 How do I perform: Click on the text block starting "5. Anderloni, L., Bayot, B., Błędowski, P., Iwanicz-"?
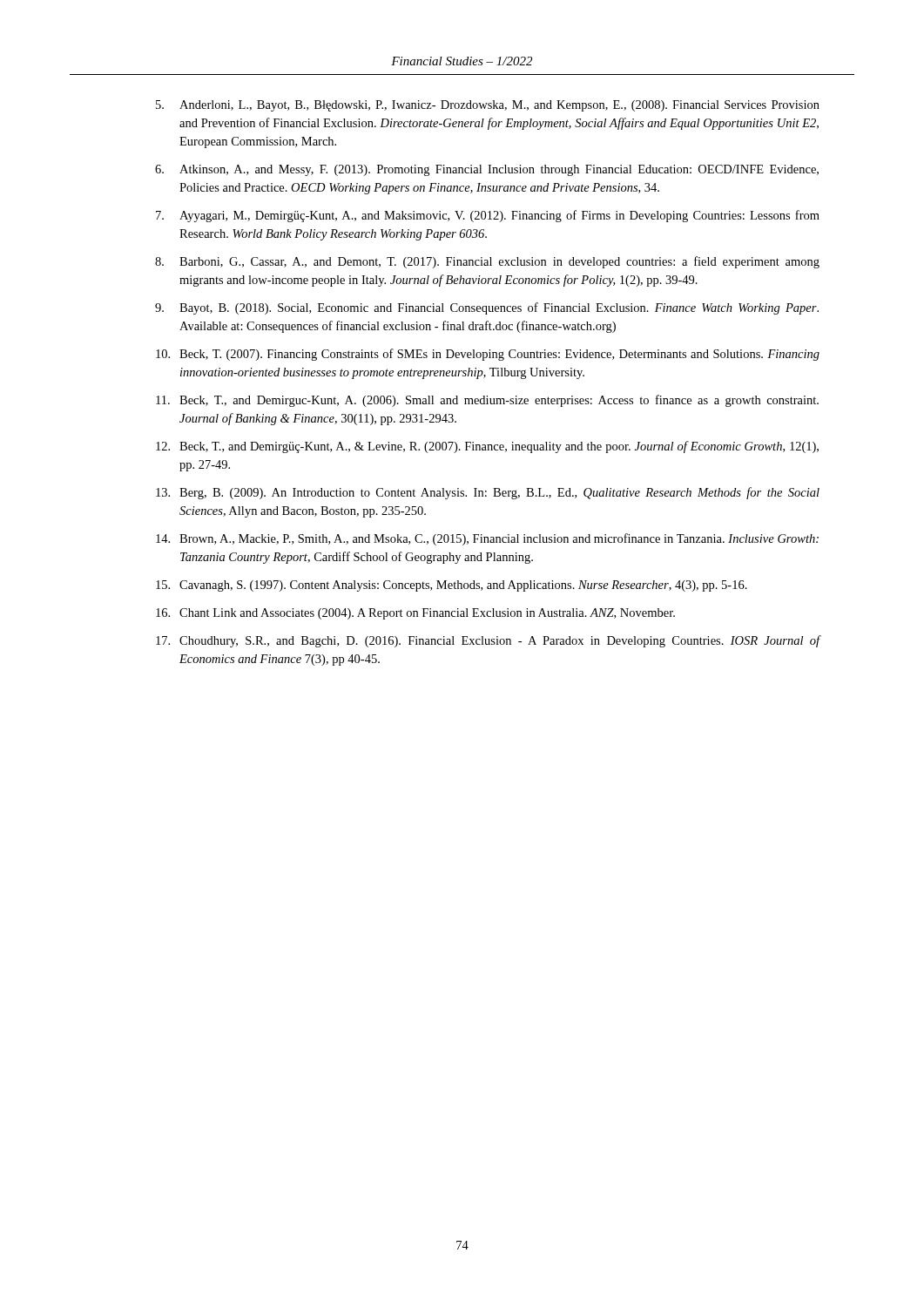click(x=487, y=123)
